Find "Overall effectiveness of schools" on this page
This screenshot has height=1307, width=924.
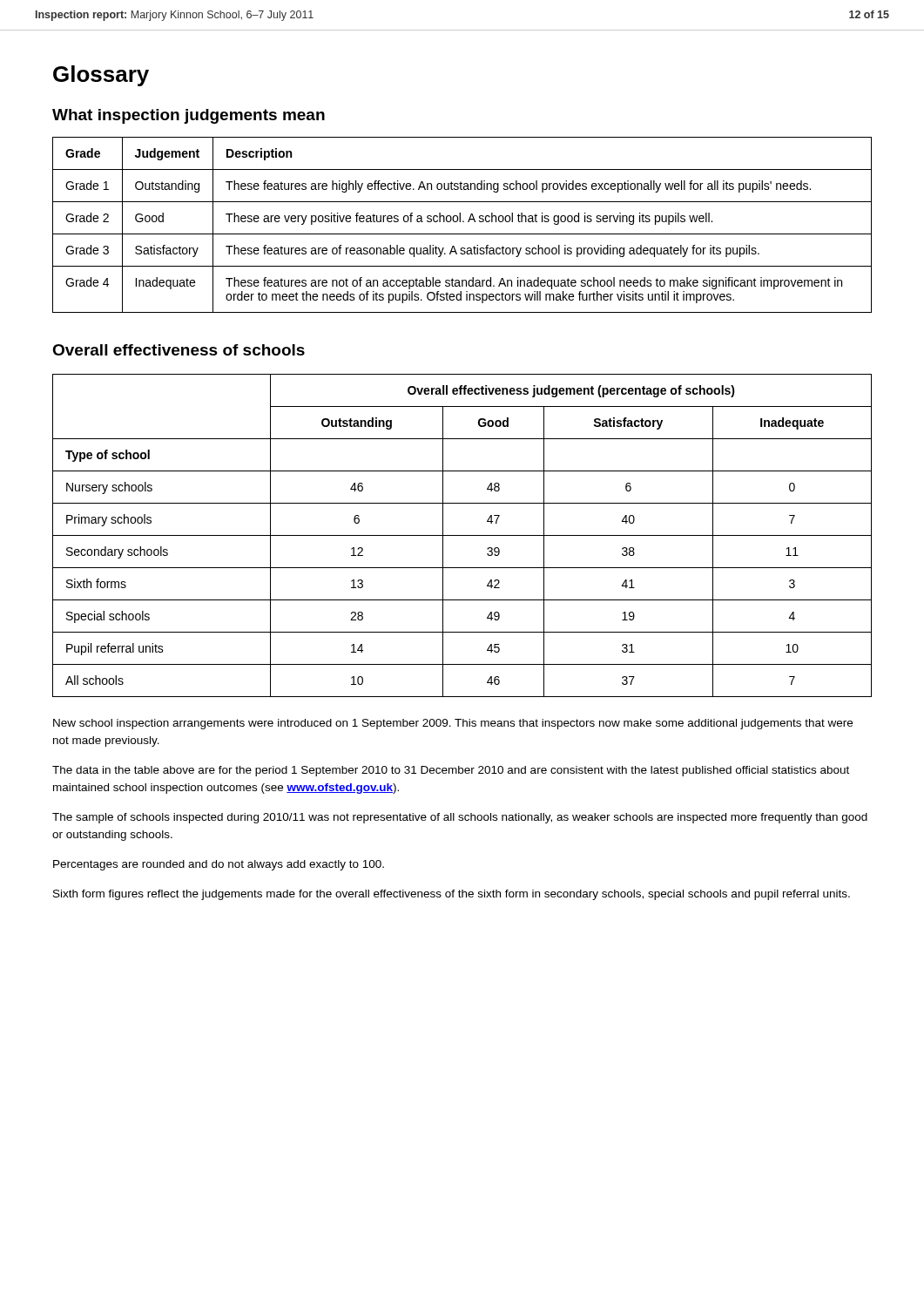coord(179,350)
